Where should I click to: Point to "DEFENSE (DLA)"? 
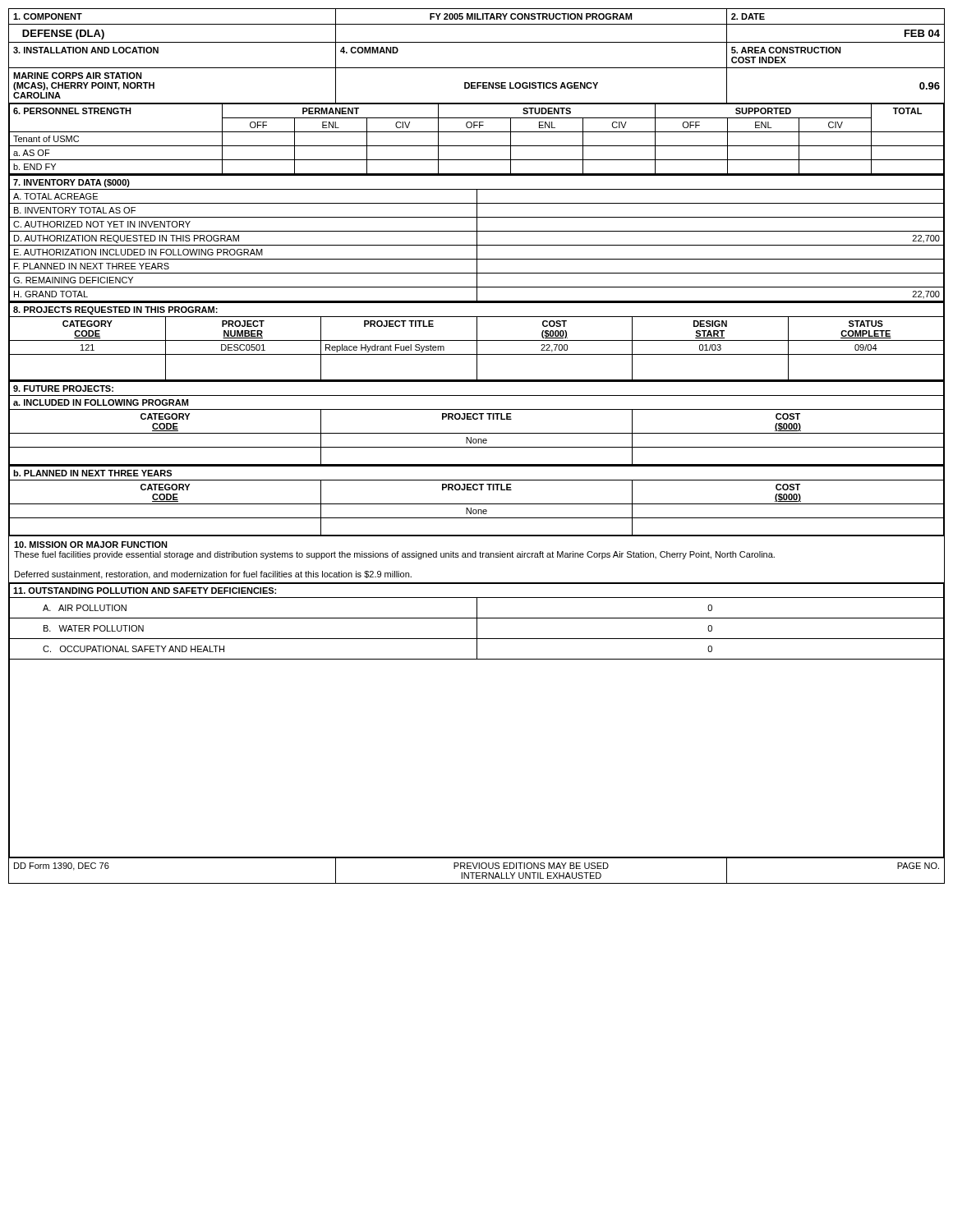59,33
